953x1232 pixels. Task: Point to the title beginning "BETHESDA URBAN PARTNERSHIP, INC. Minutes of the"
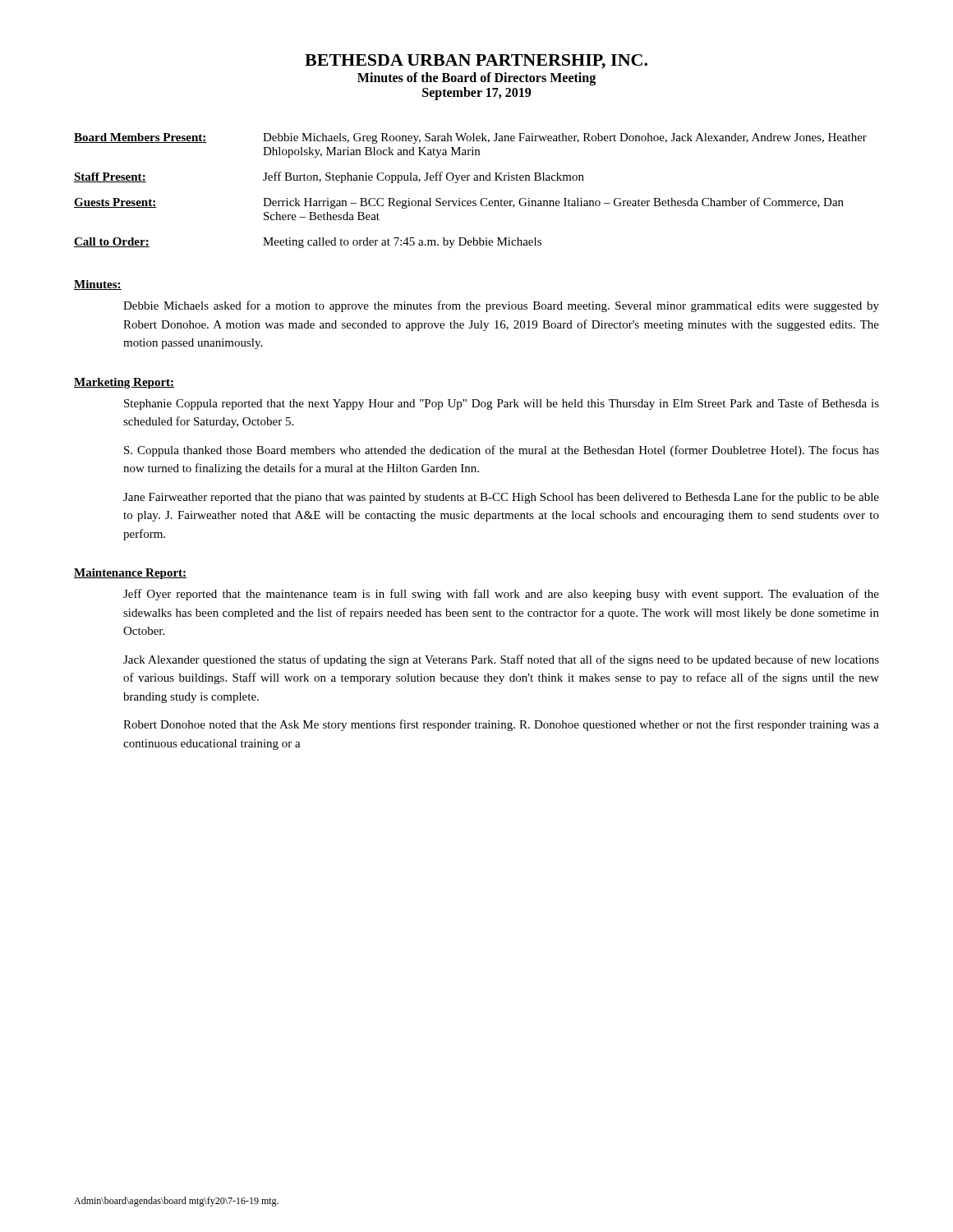(x=476, y=75)
